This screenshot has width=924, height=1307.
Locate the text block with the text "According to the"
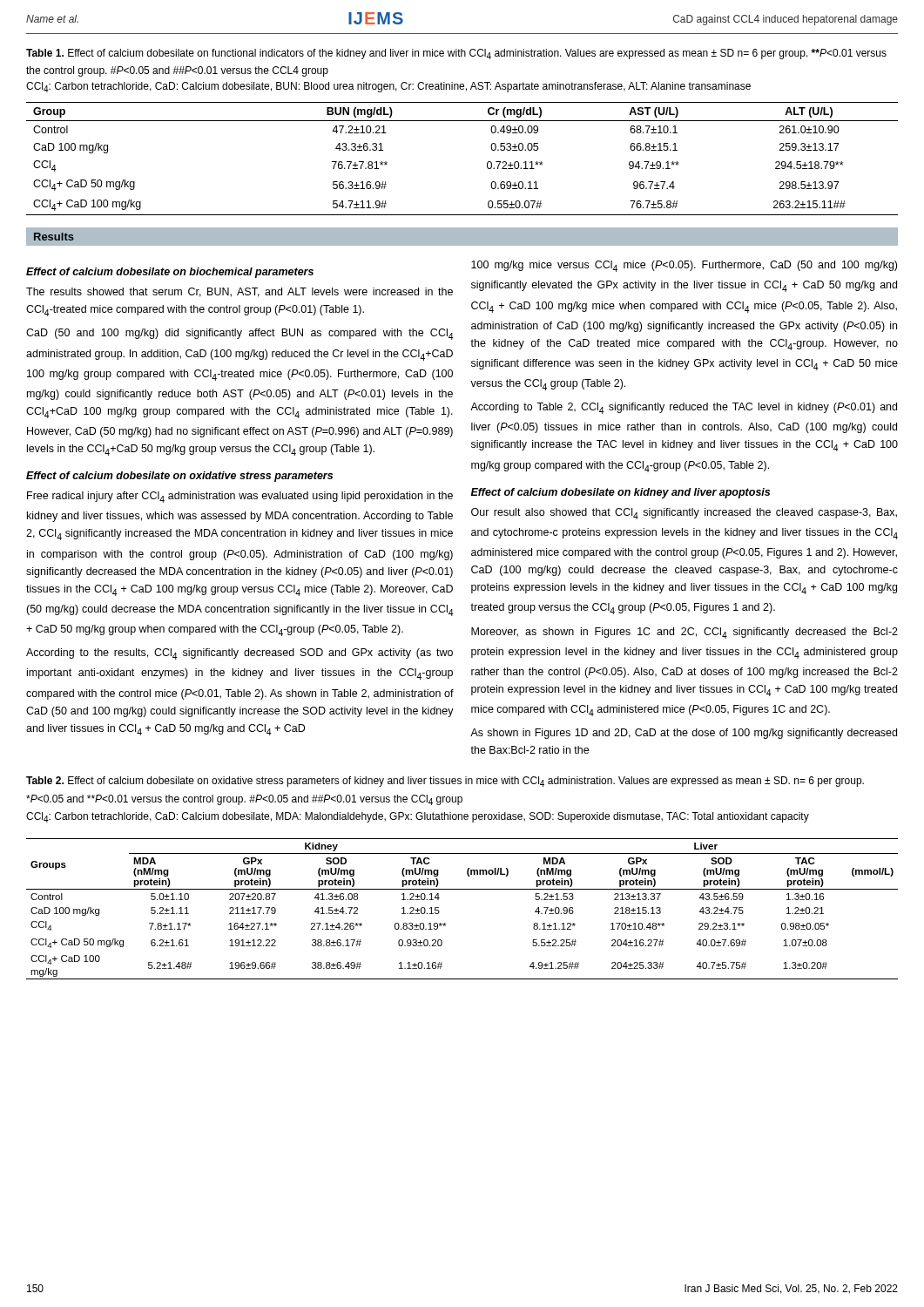tap(240, 691)
